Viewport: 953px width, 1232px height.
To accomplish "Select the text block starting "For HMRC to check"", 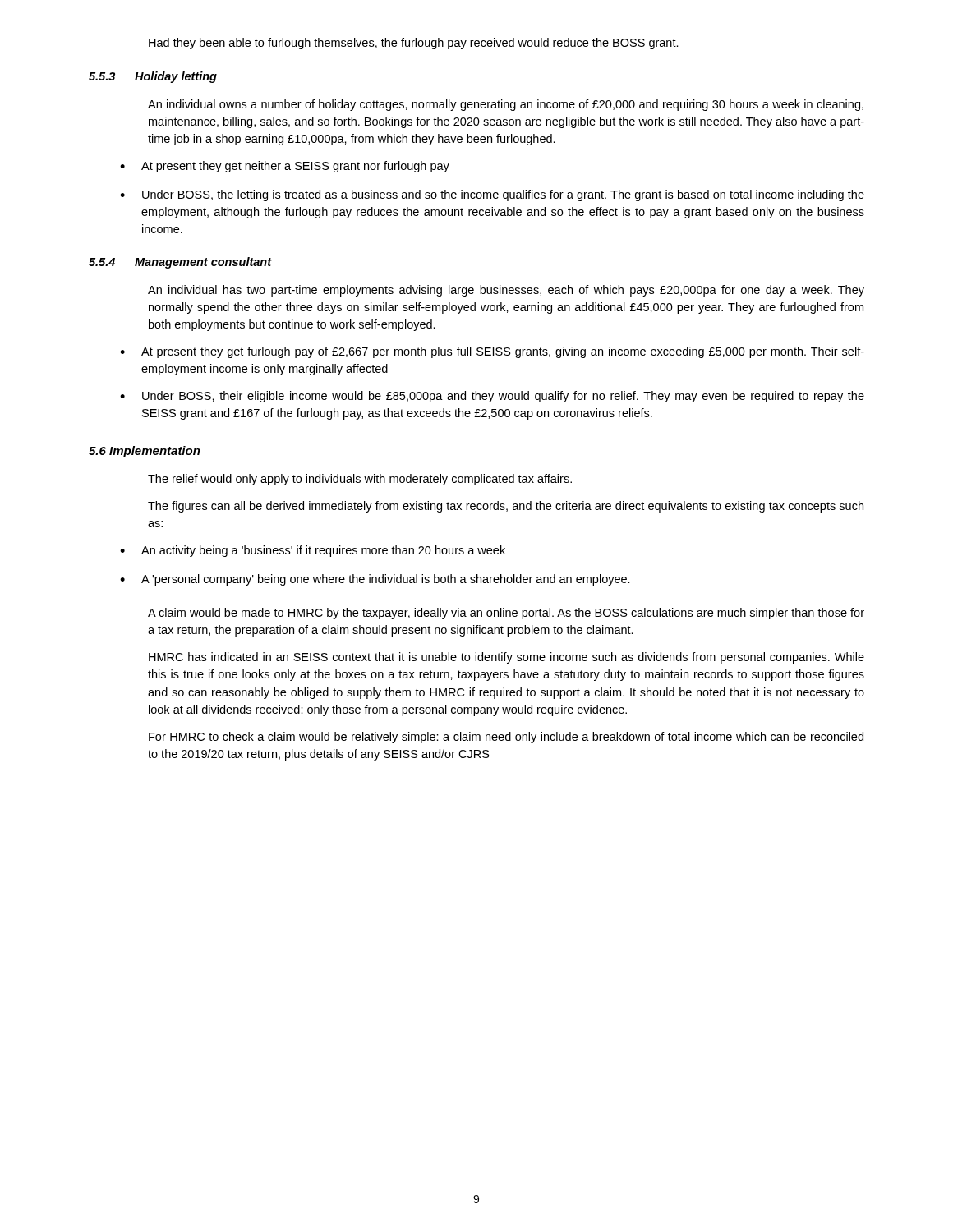I will (x=506, y=745).
